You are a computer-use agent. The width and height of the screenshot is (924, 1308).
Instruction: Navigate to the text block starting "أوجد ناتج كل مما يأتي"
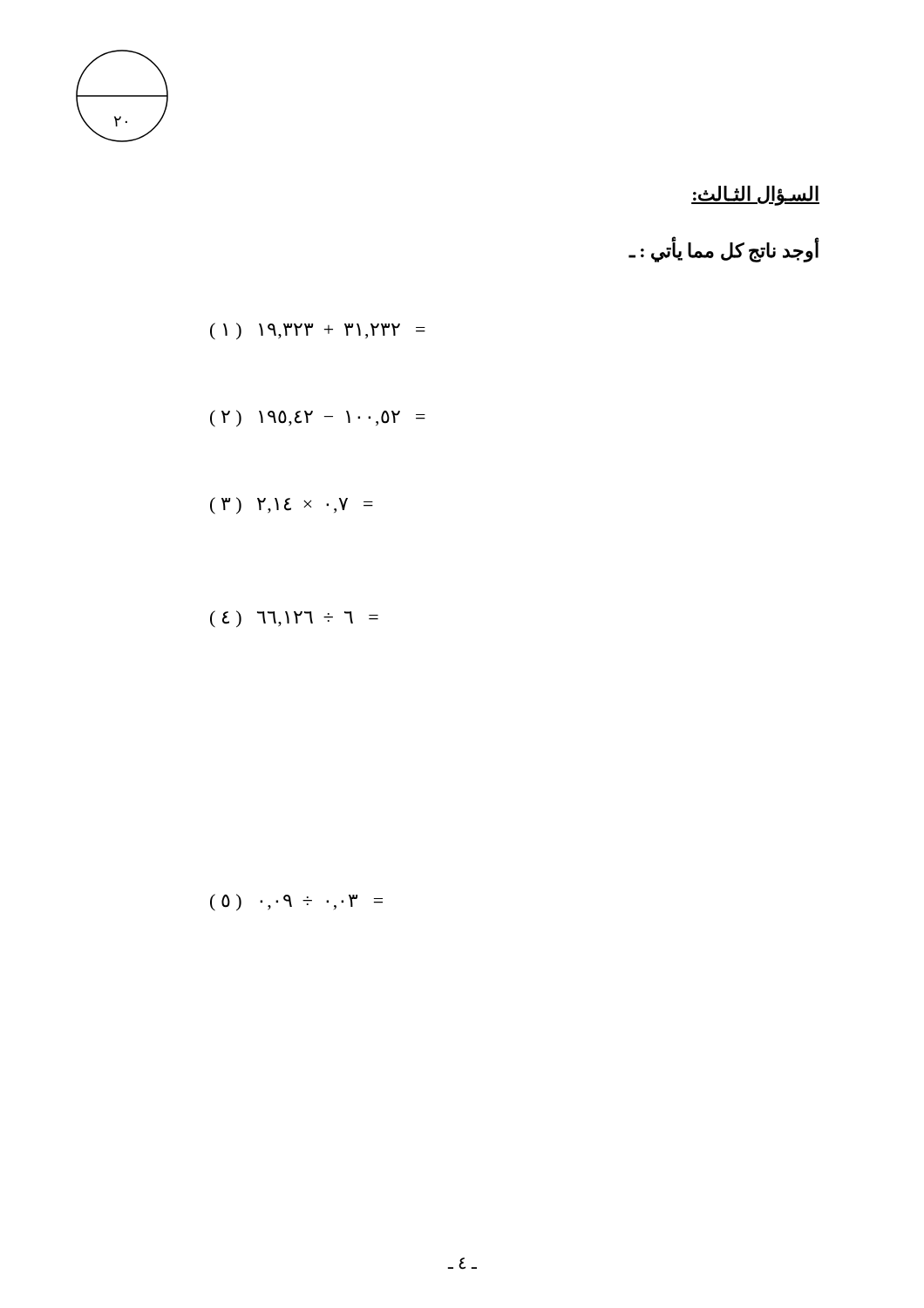[724, 251]
